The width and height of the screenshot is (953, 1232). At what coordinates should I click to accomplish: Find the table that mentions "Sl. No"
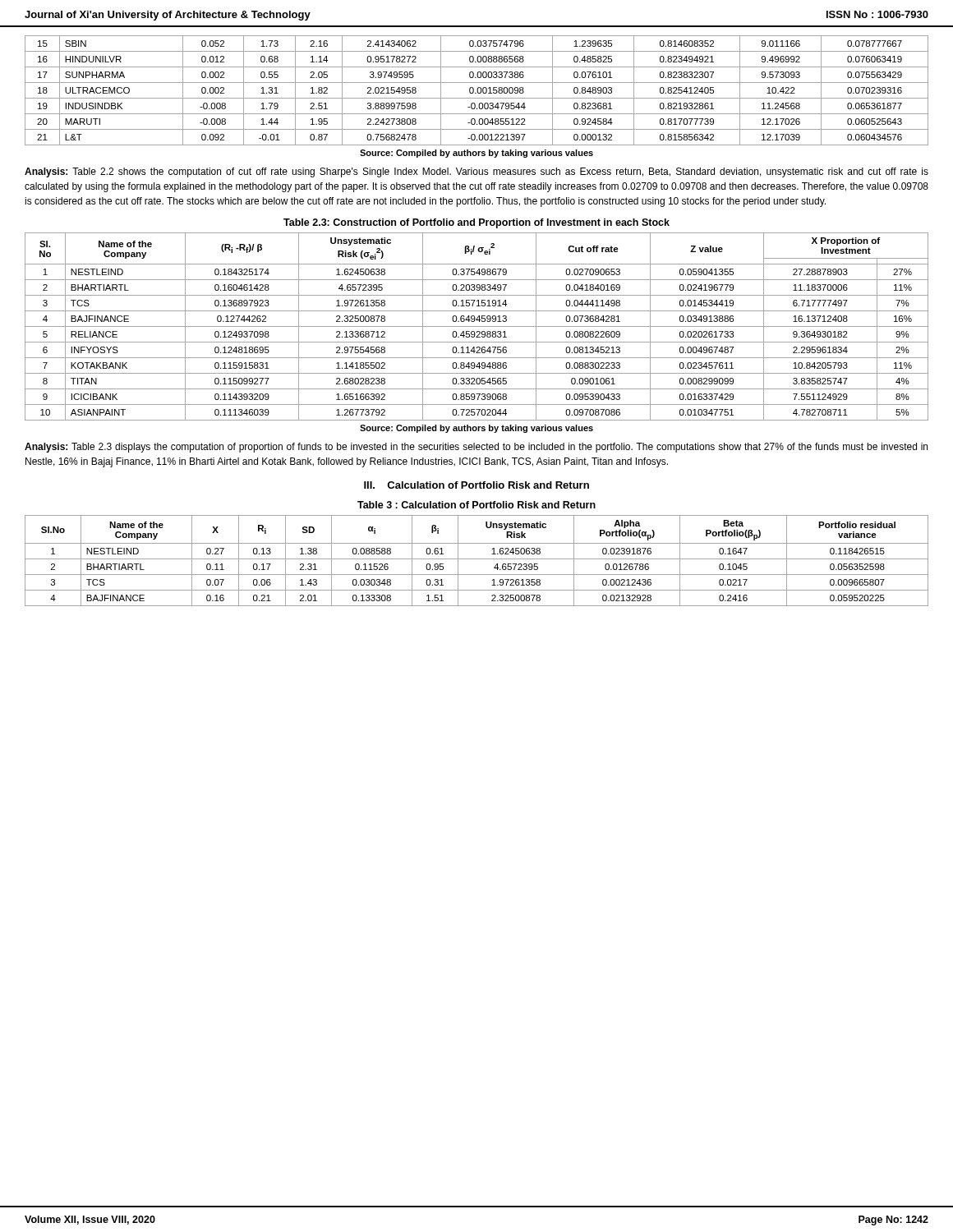click(476, 327)
